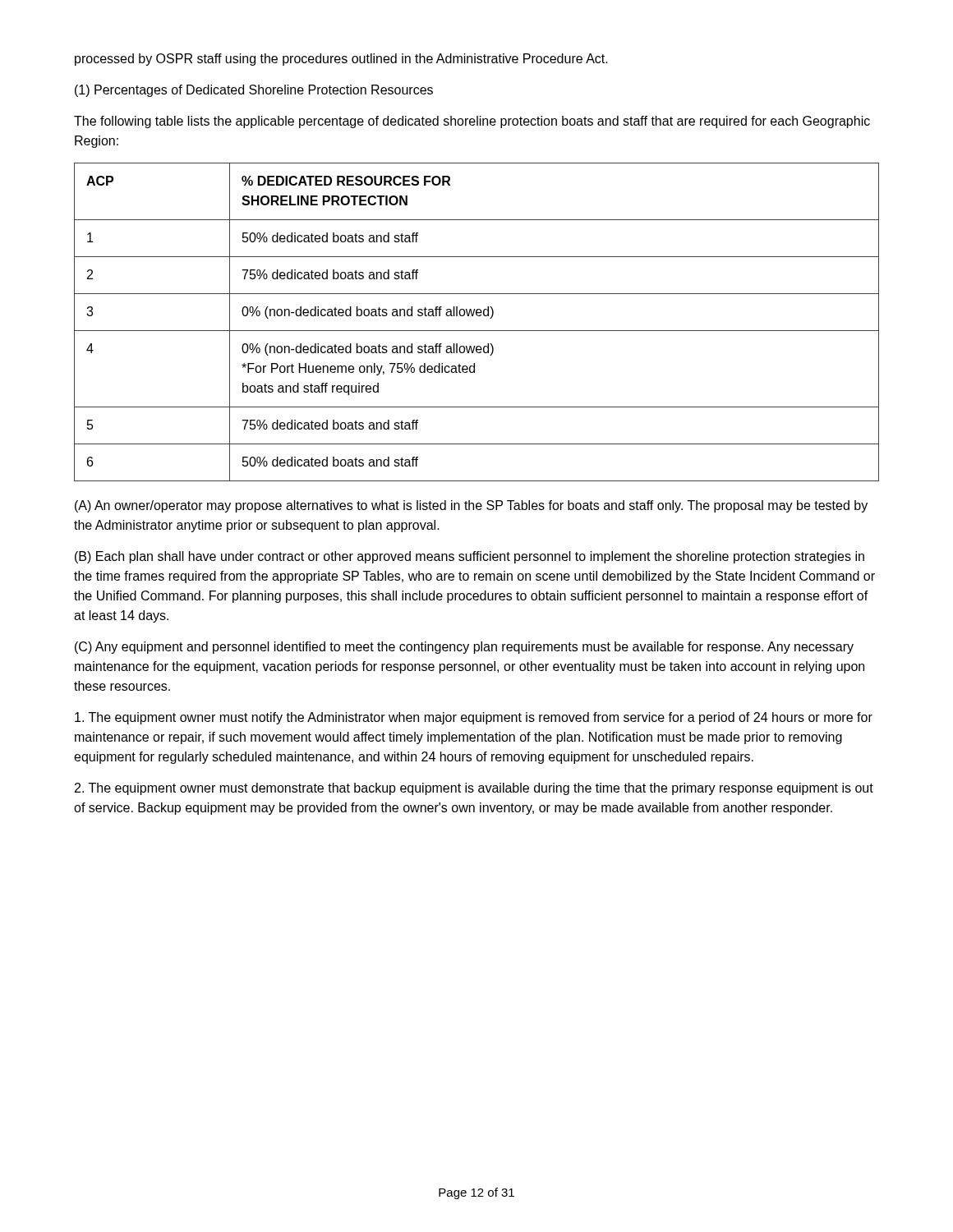Find the table that mentions "0% (non-dedicated boats and staff"
This screenshot has height=1232, width=953.
(476, 322)
